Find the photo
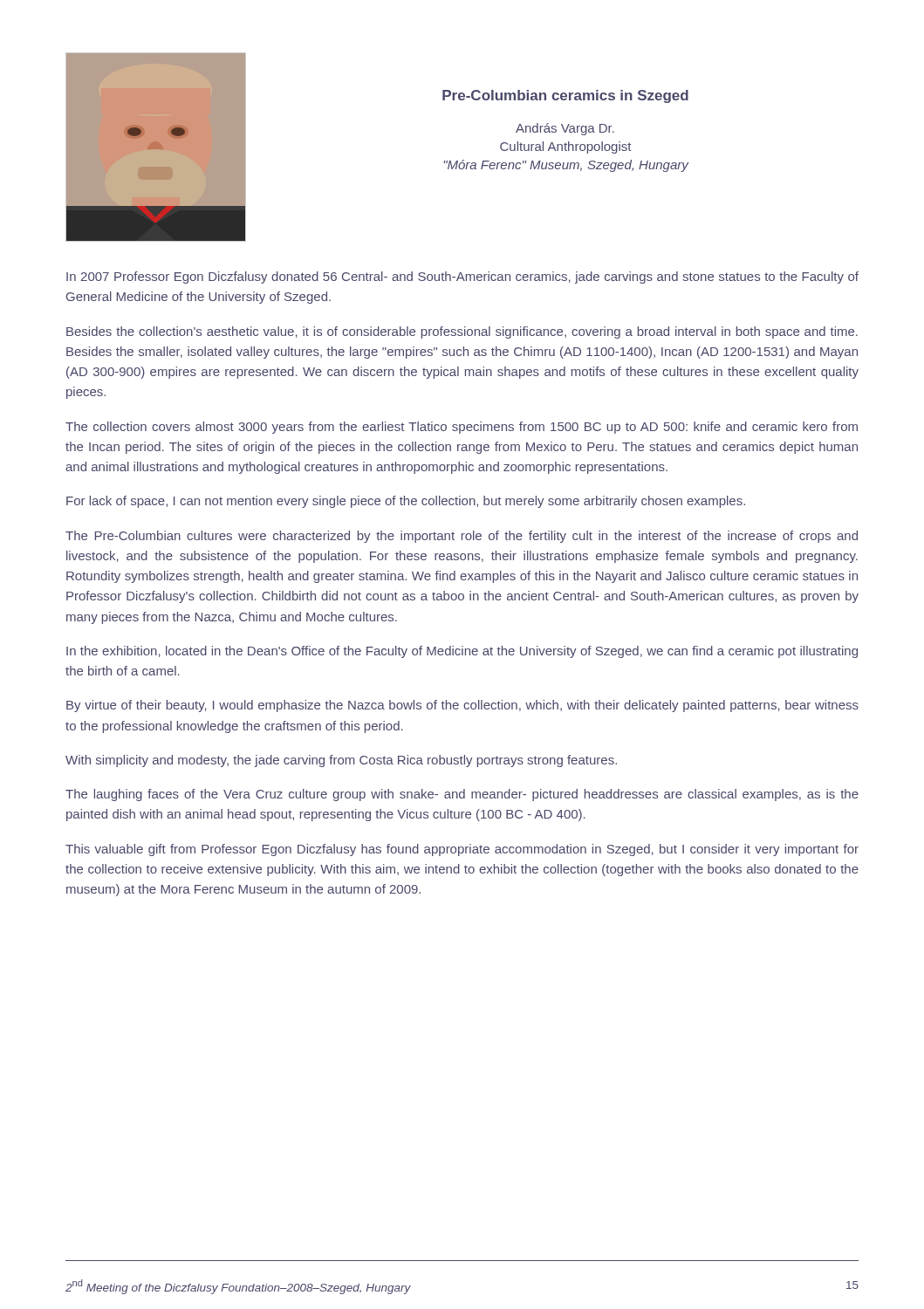This screenshot has width=924, height=1309. pyautogui.click(x=156, y=147)
